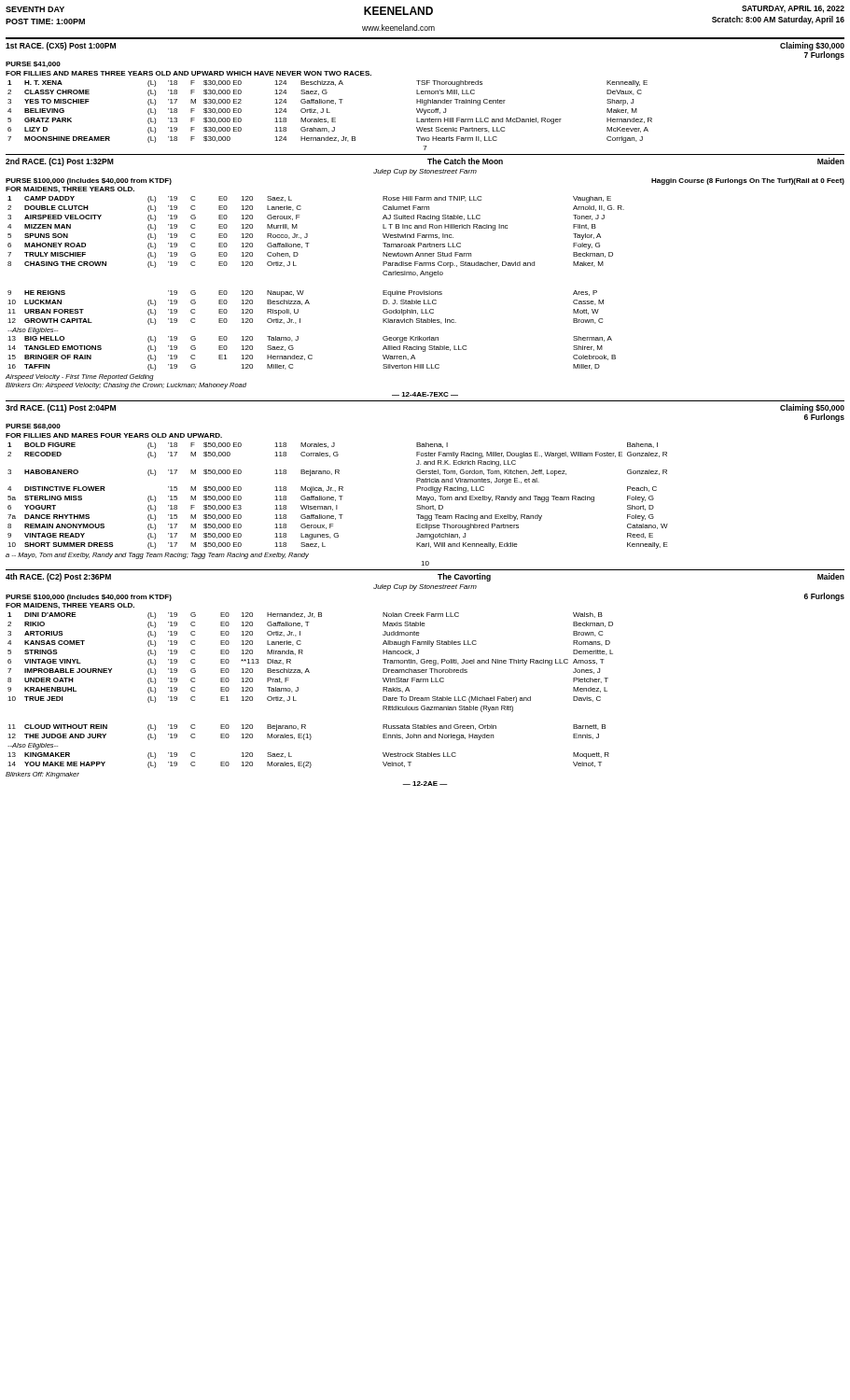Locate the footnote with the text "Blinkers On: Airspeed Velocity; Chasing the Crown;"
This screenshot has width=850, height=1400.
tap(126, 385)
